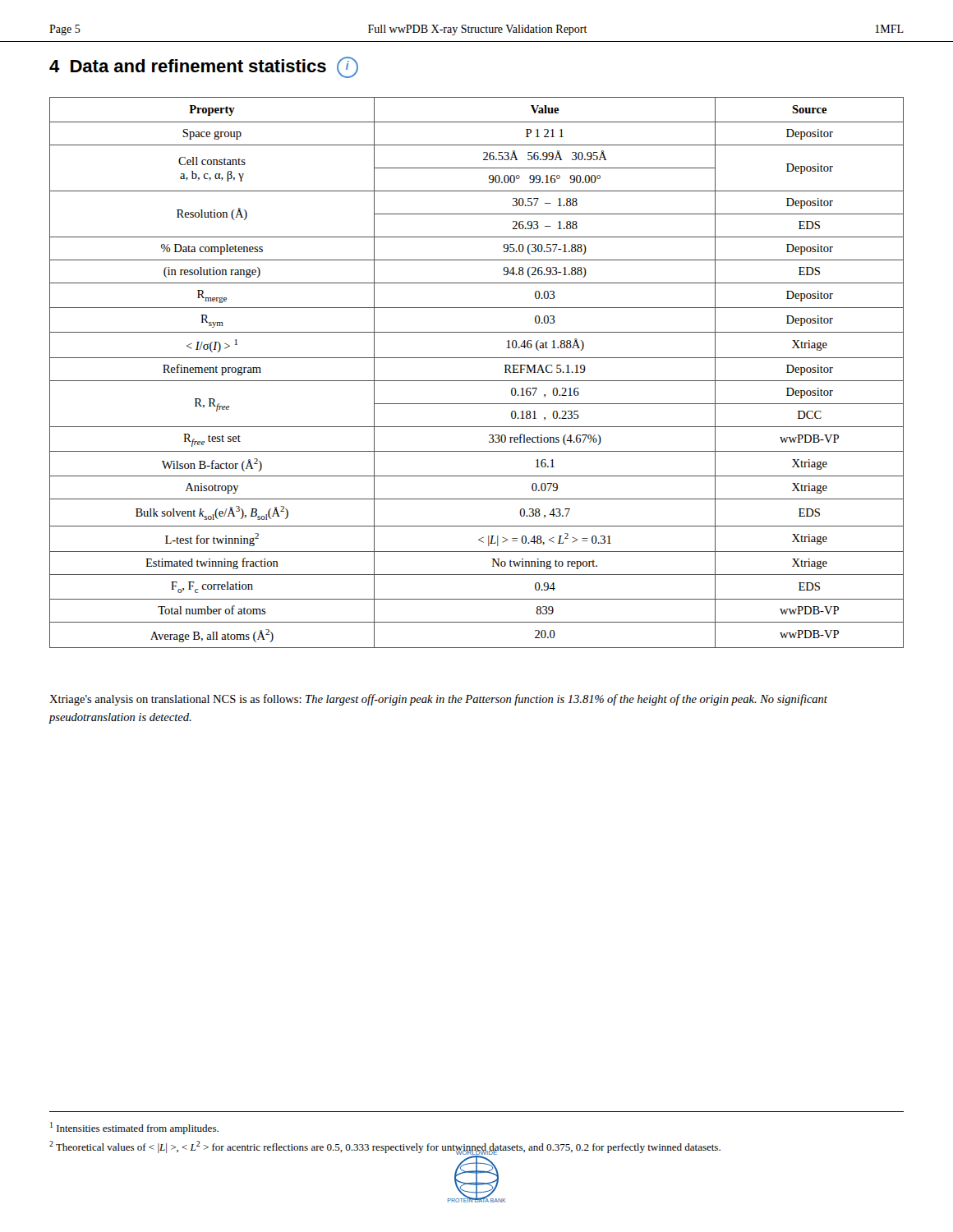This screenshot has height=1232, width=953.
Task: Find the logo
Action: click(x=476, y=1177)
